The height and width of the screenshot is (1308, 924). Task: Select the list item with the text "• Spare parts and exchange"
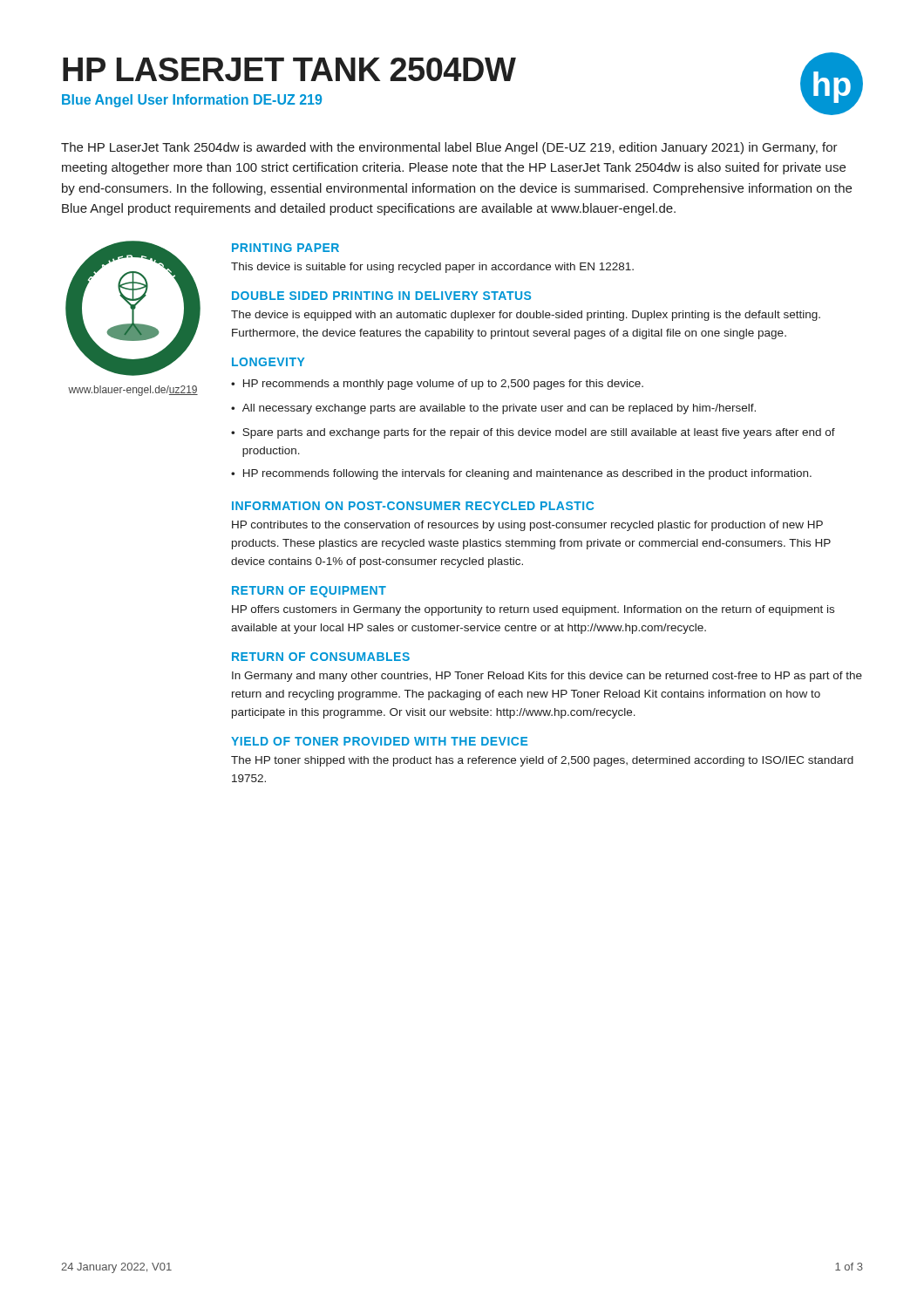pos(547,442)
